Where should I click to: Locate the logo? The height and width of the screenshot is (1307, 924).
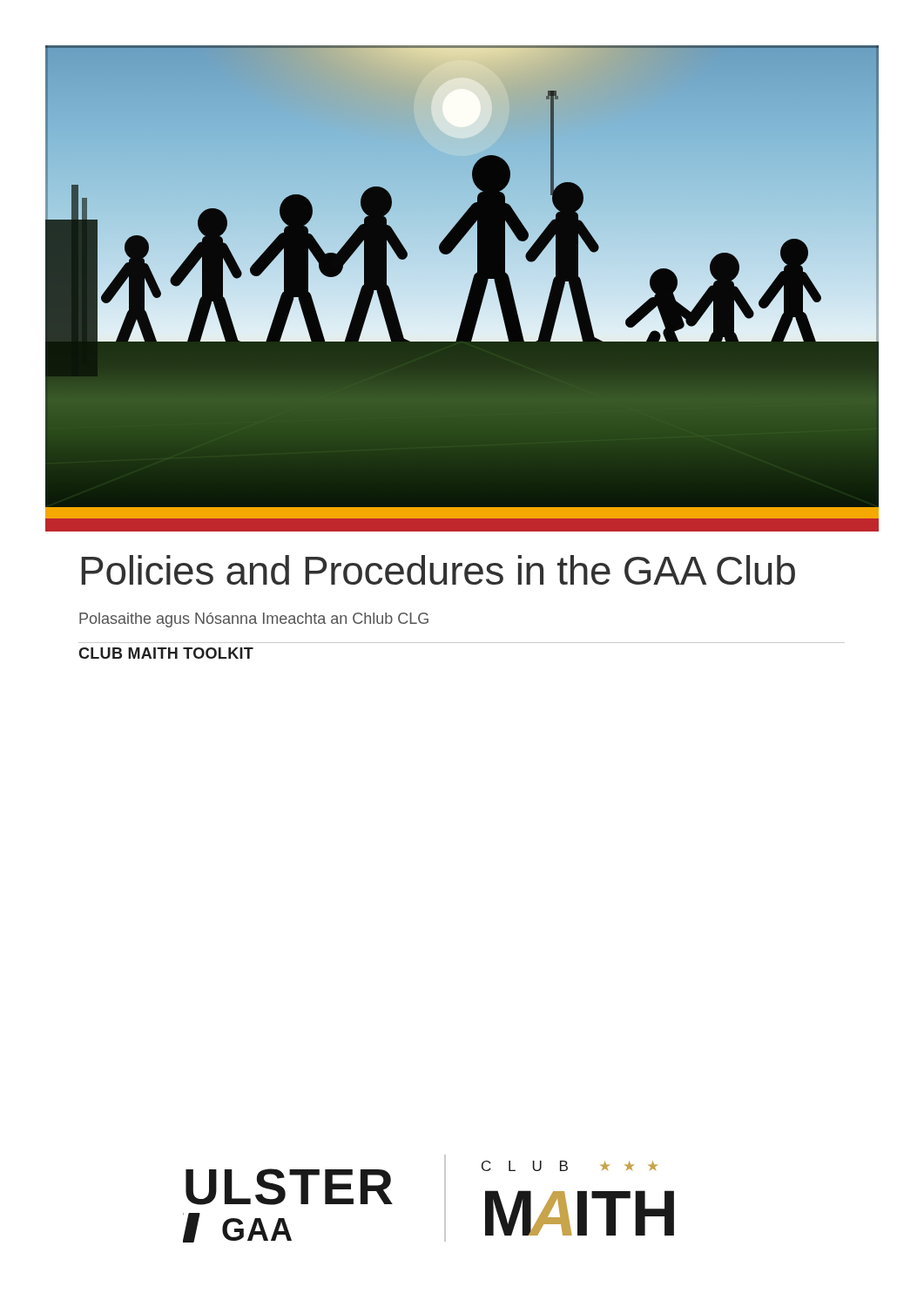tap(462, 1198)
